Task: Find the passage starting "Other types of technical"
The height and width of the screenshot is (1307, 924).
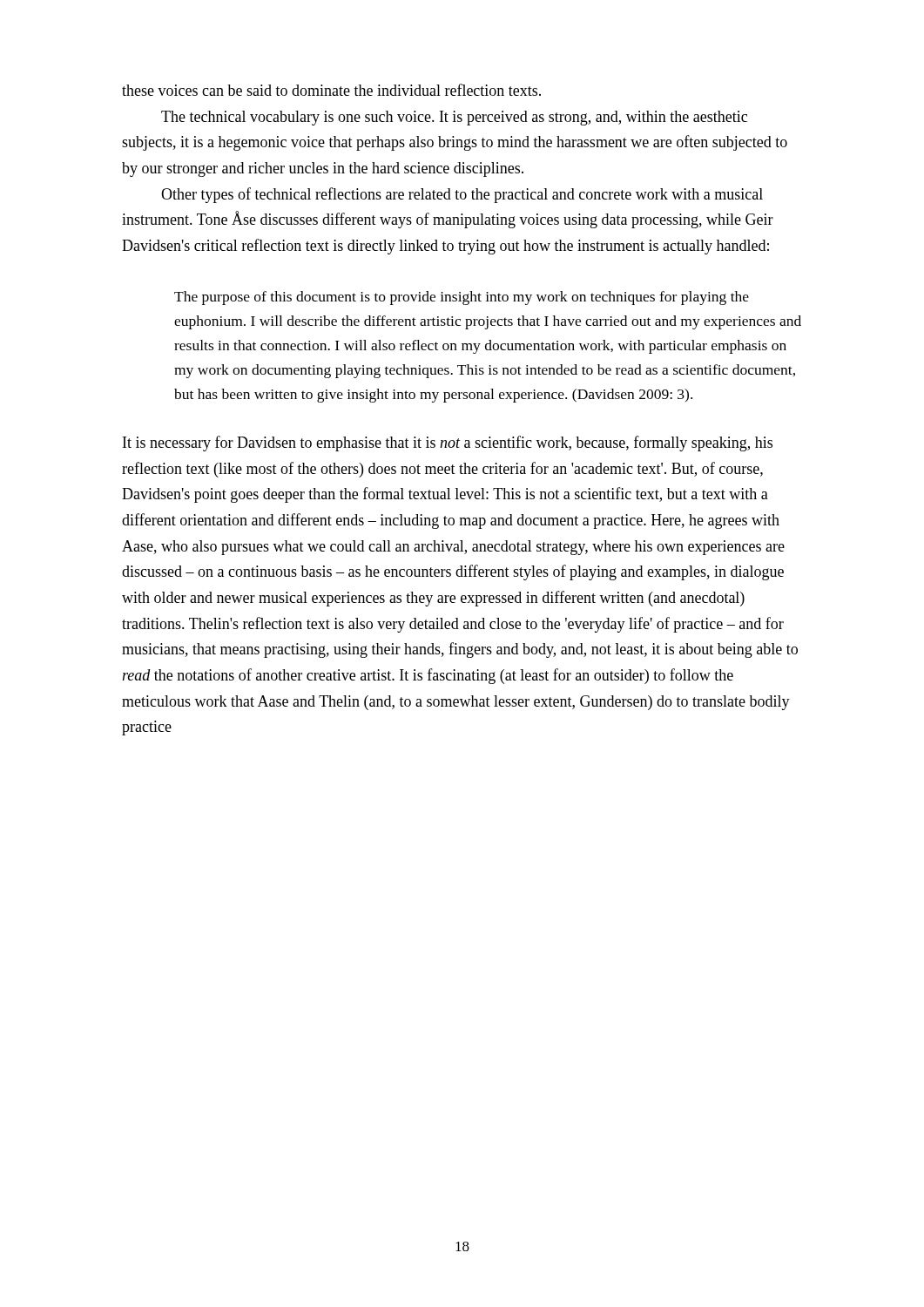Action: pos(447,220)
